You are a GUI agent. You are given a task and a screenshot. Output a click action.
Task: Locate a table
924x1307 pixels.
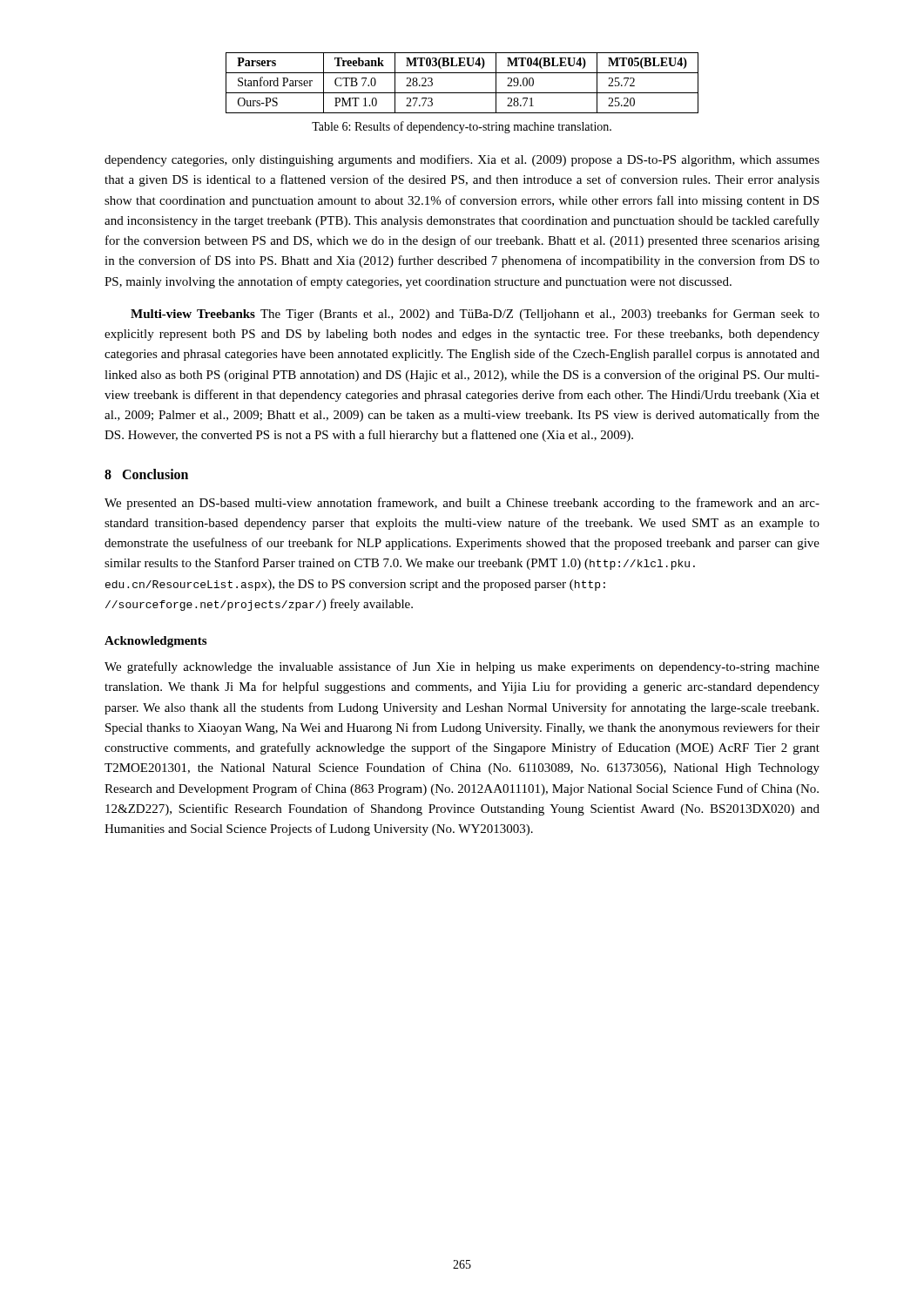click(x=462, y=84)
